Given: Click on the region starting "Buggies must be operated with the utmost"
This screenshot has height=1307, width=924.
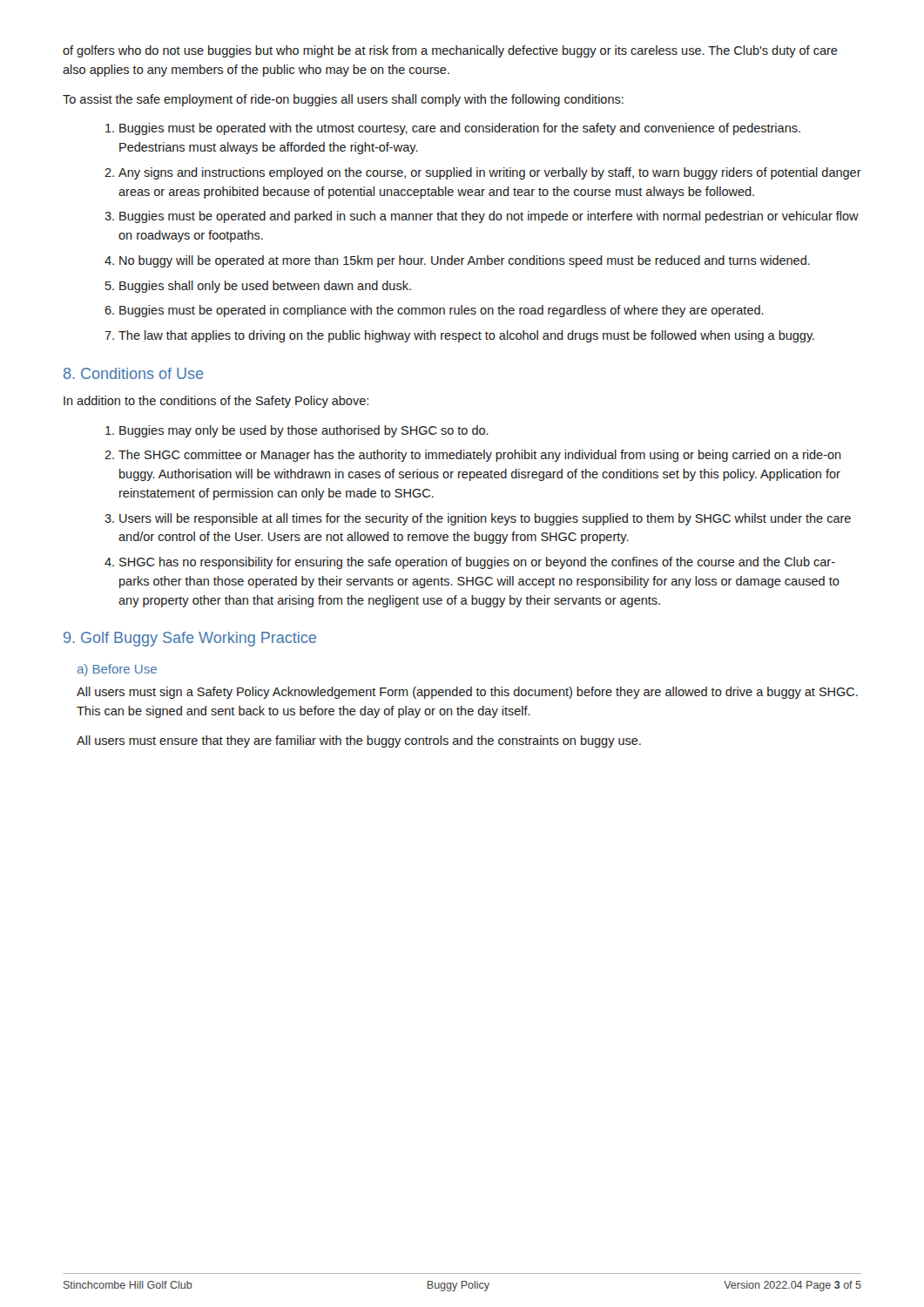Looking at the screenshot, I should click(460, 138).
